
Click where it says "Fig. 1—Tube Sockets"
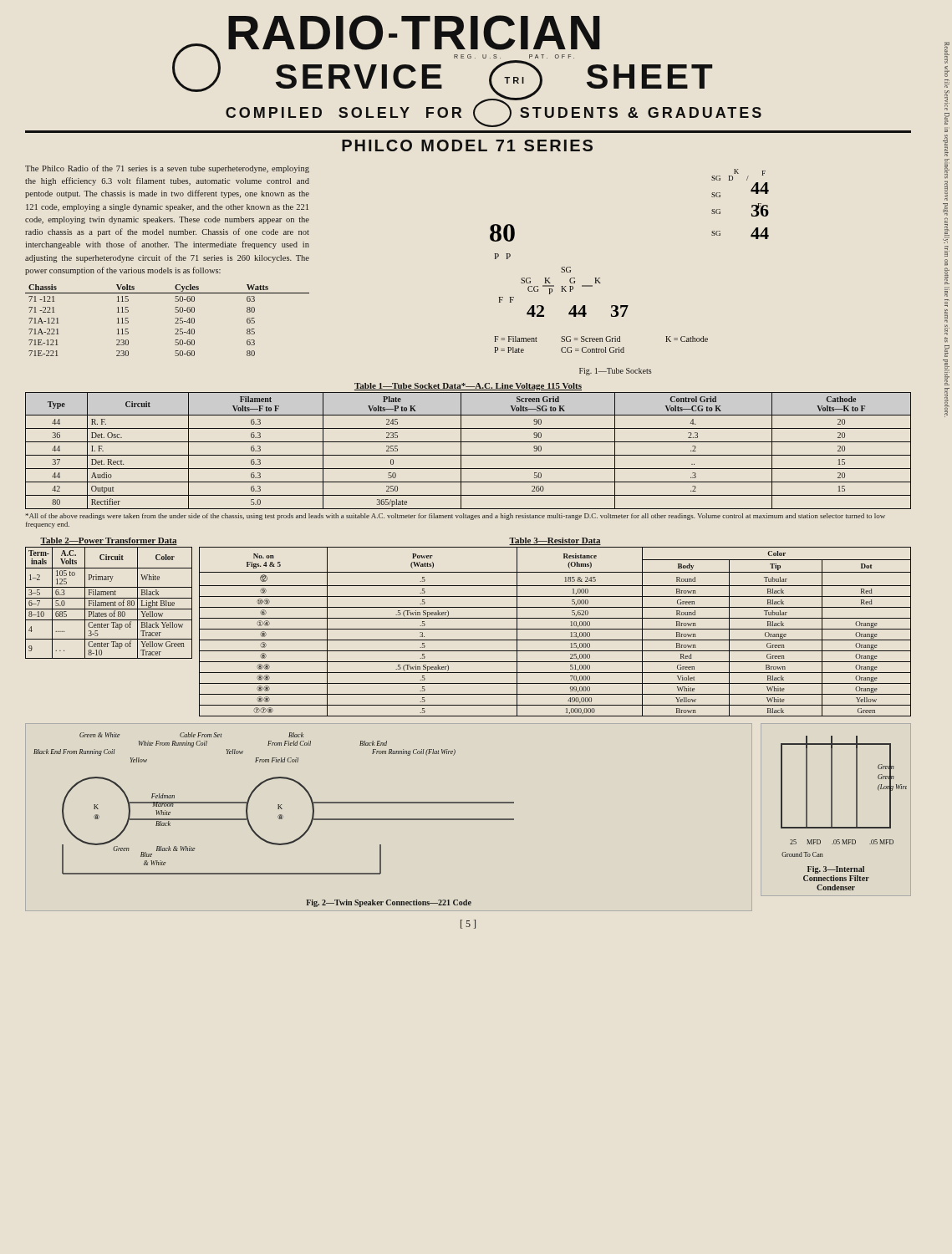point(615,371)
